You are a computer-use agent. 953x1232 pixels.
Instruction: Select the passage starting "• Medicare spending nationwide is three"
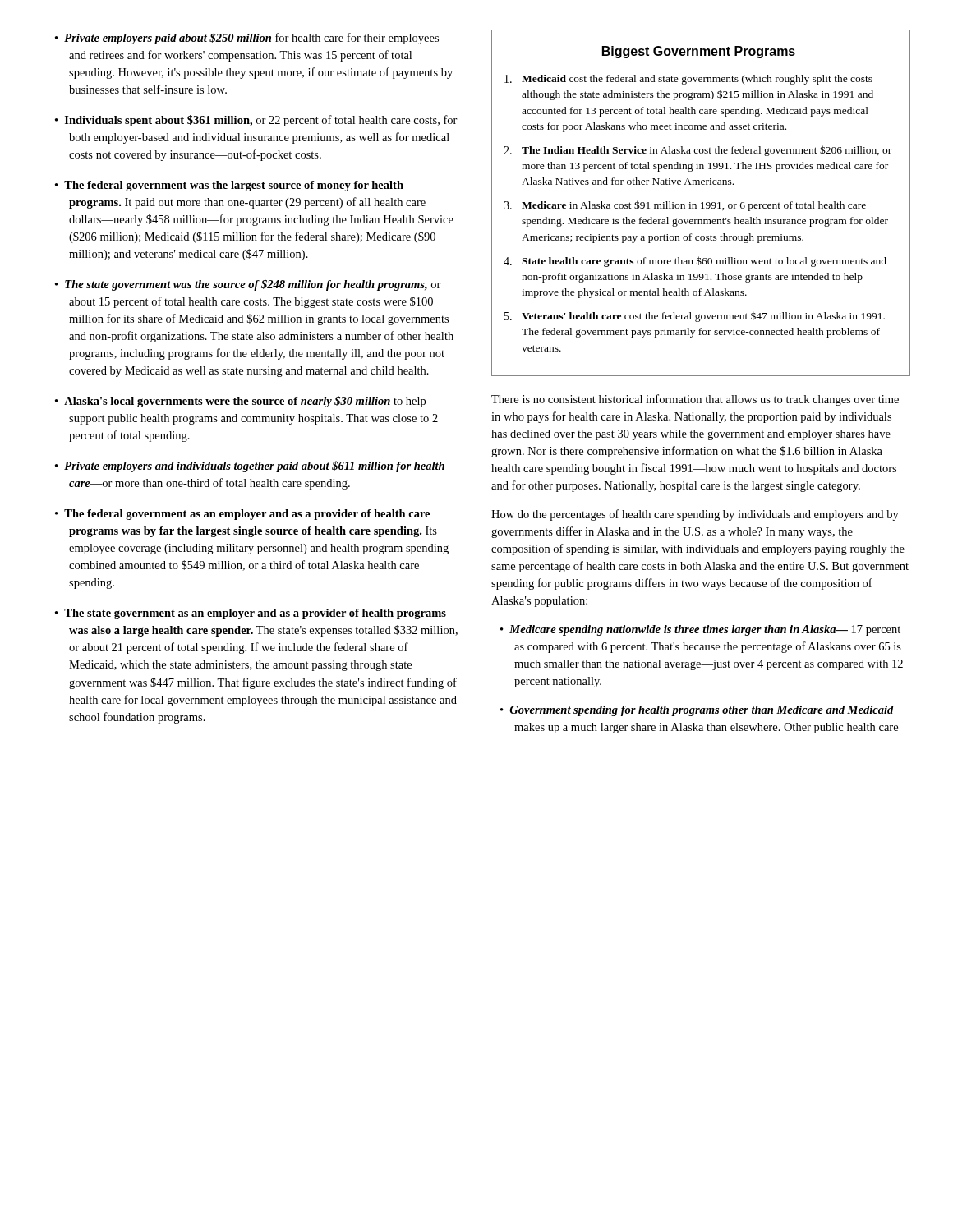point(701,655)
